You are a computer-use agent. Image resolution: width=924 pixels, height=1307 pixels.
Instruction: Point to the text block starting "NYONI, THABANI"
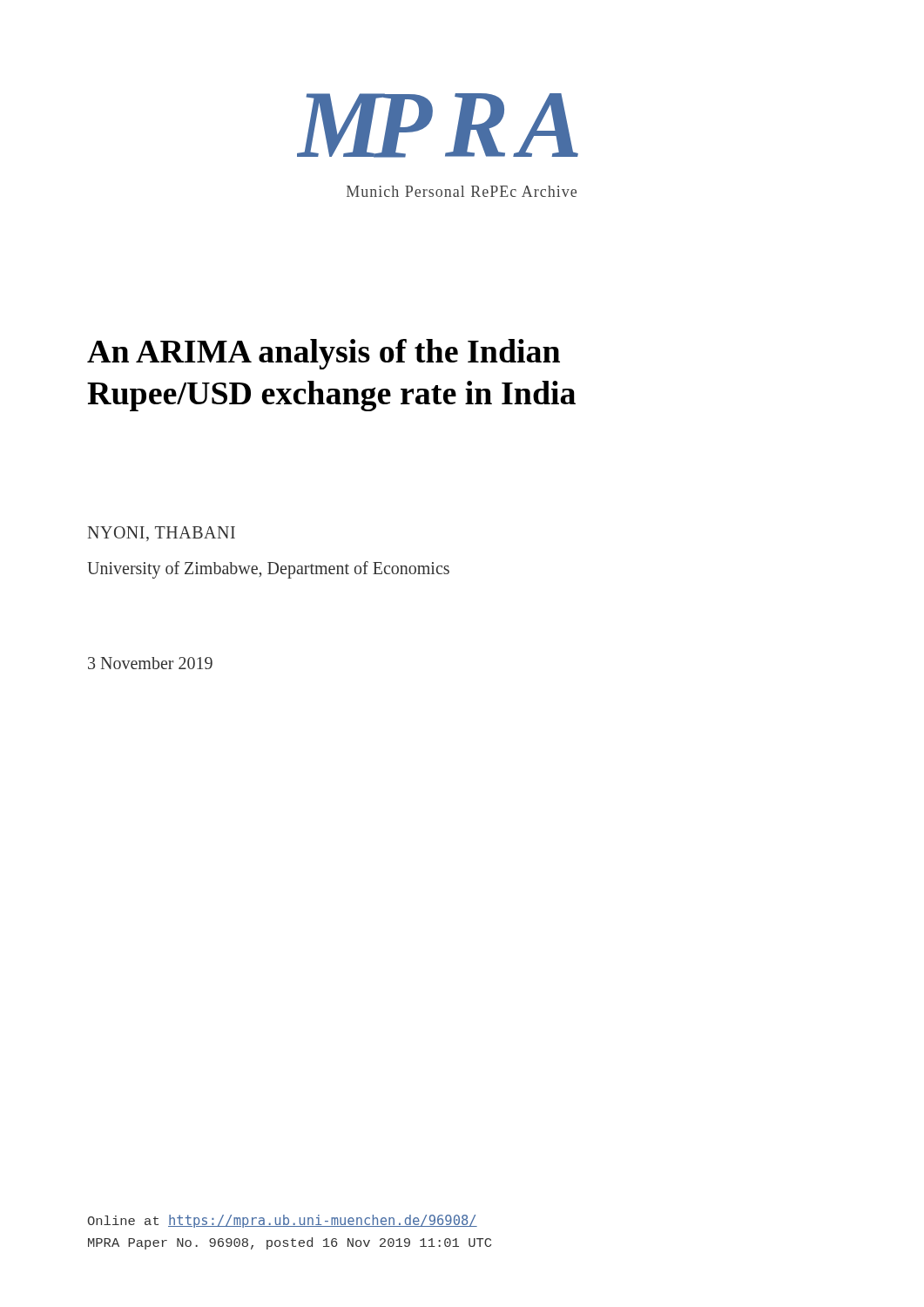[162, 534]
